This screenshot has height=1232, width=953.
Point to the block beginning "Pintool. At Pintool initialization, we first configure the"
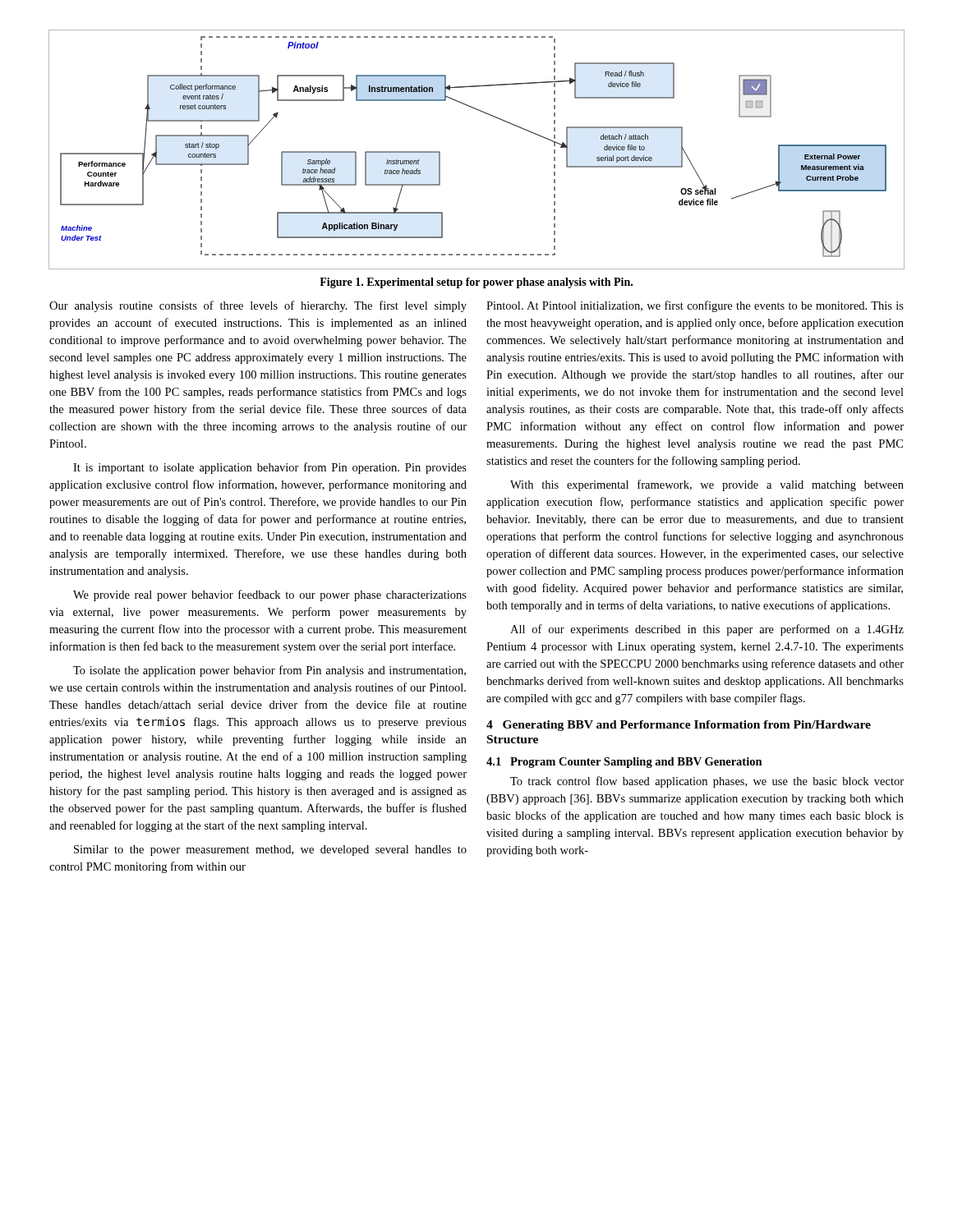695,384
